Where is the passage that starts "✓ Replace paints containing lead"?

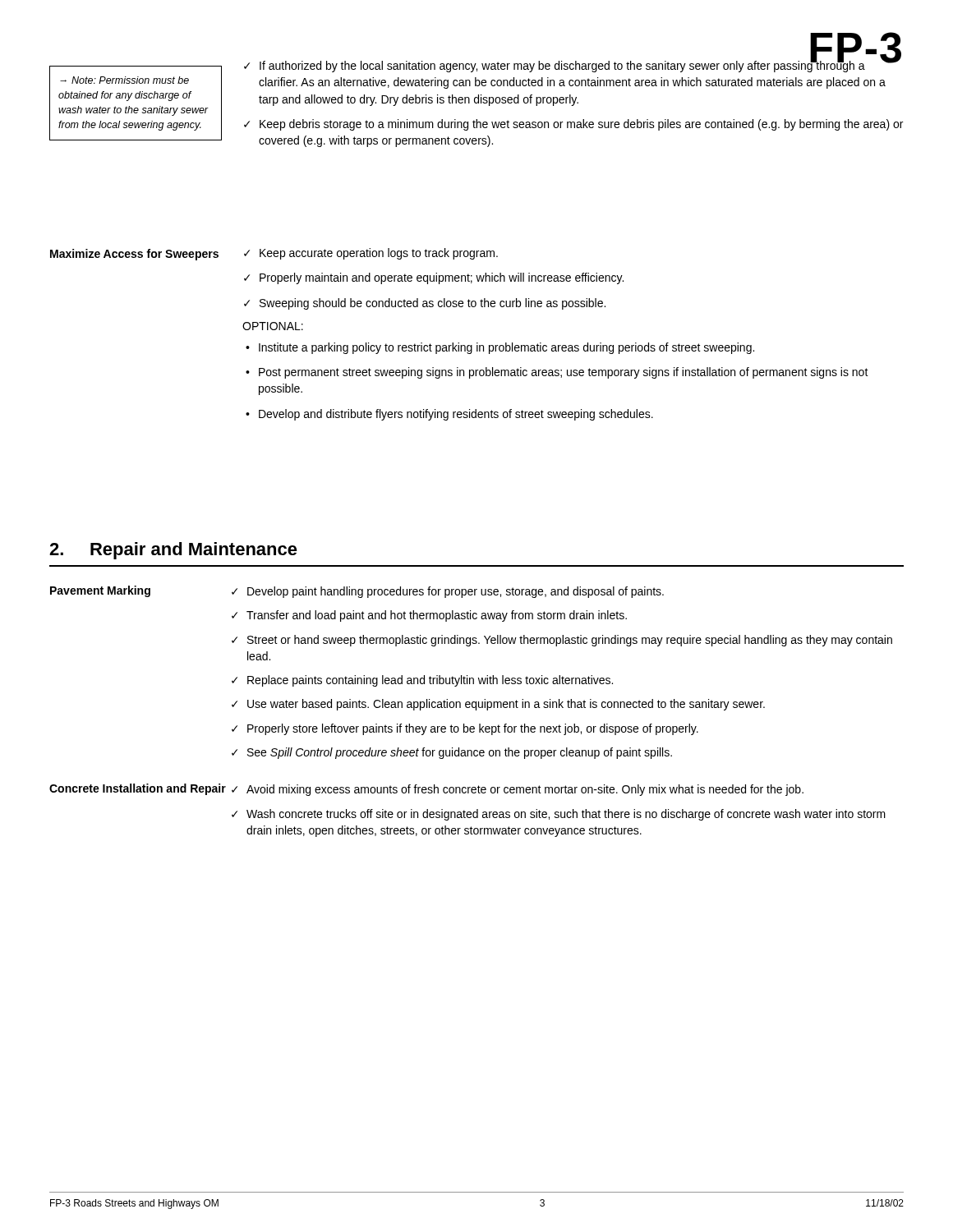click(x=422, y=680)
